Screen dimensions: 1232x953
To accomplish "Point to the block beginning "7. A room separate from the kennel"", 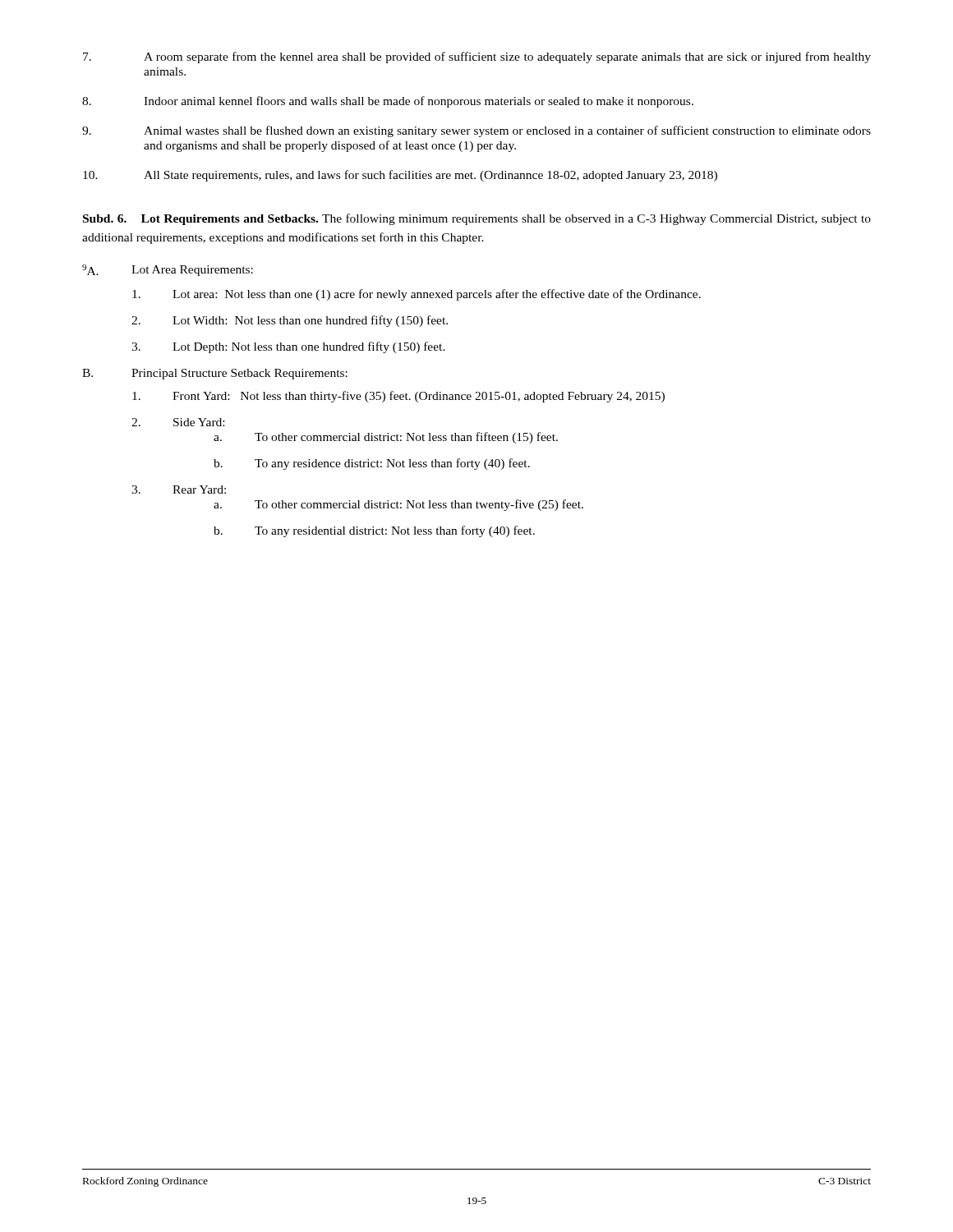I will 476,64.
